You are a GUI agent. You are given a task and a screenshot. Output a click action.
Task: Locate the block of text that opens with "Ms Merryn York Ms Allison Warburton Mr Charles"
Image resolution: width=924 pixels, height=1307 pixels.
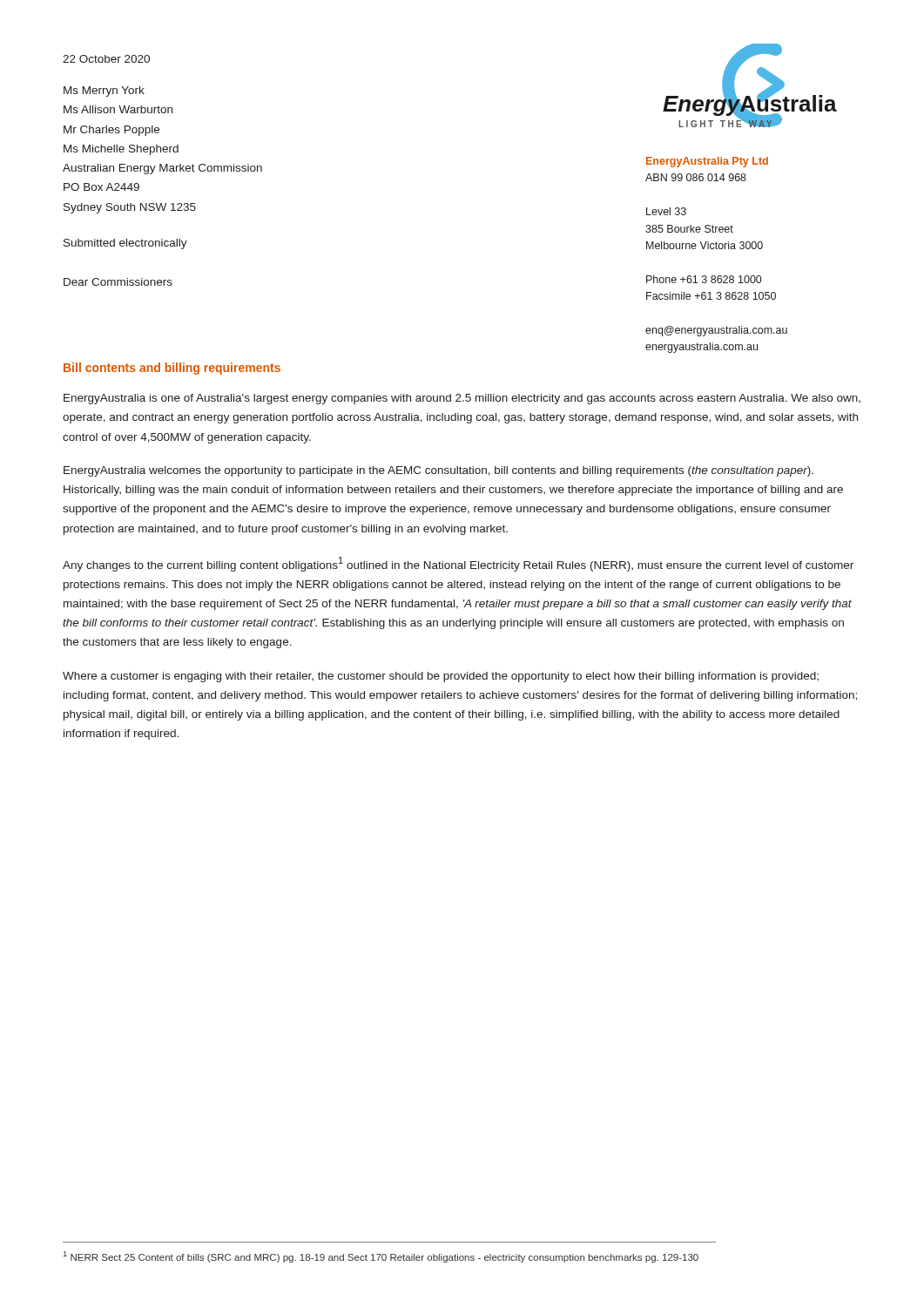pos(163,148)
